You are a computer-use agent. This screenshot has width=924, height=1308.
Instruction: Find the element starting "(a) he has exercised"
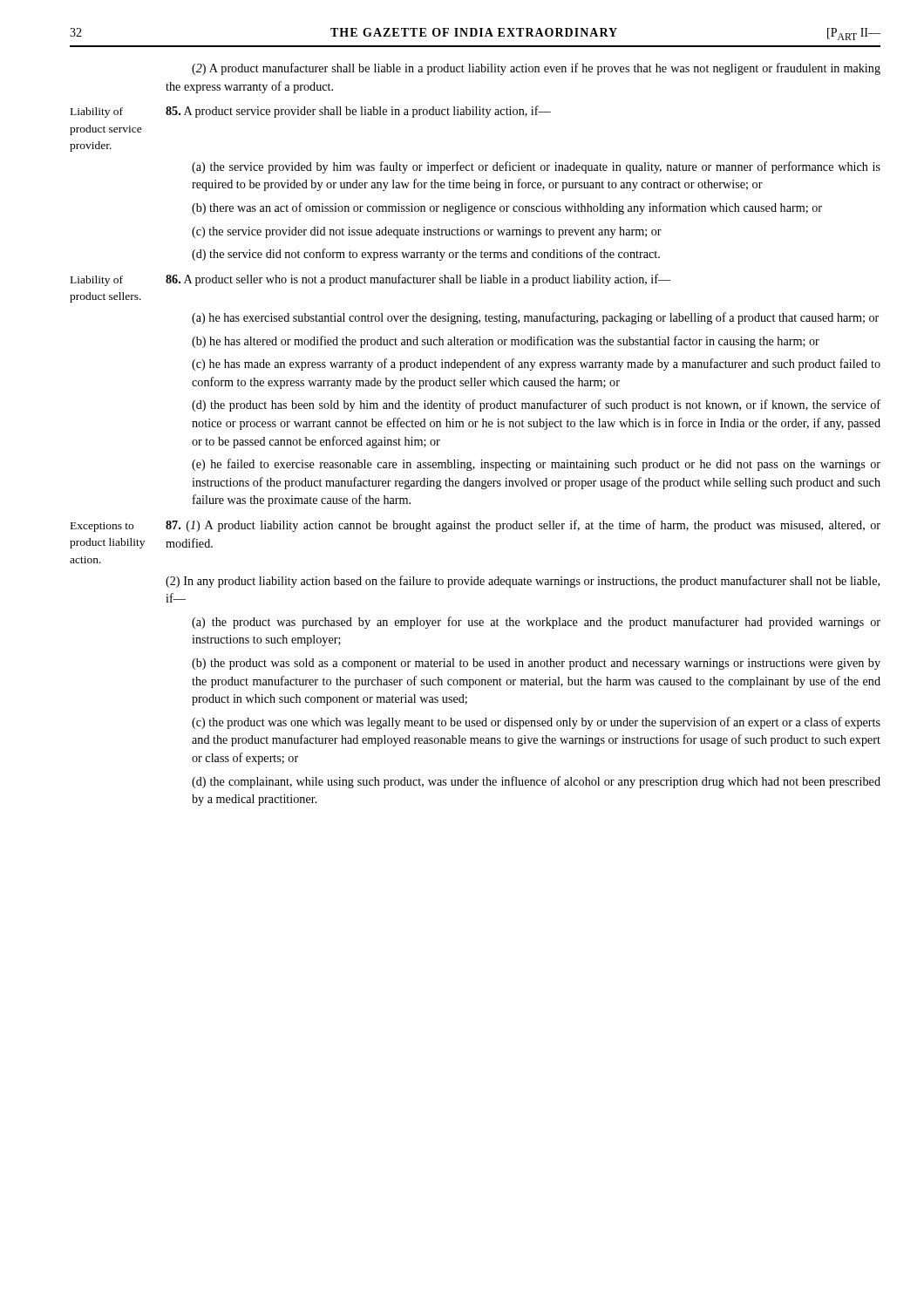point(536,318)
